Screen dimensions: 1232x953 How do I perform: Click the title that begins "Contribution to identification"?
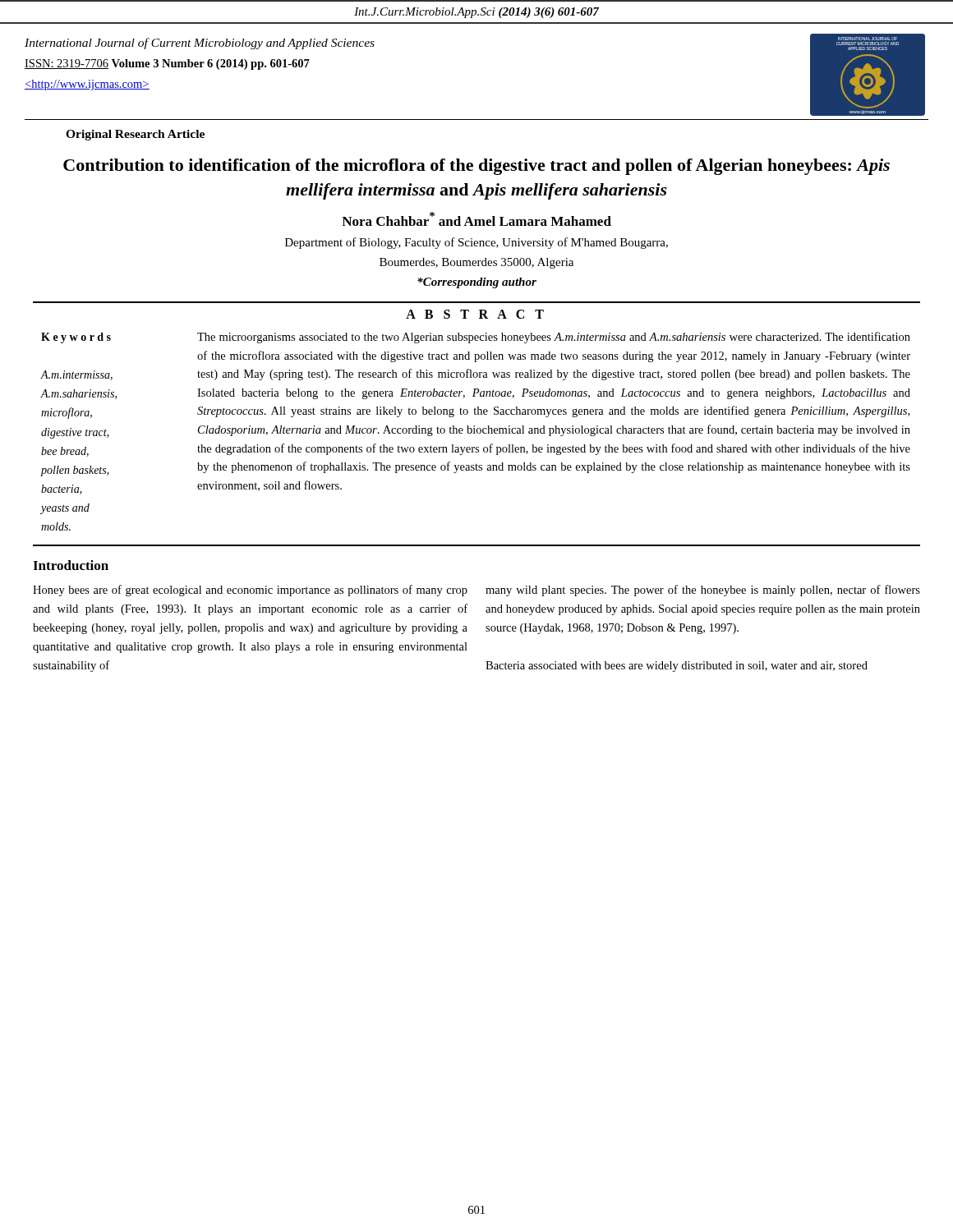476,177
